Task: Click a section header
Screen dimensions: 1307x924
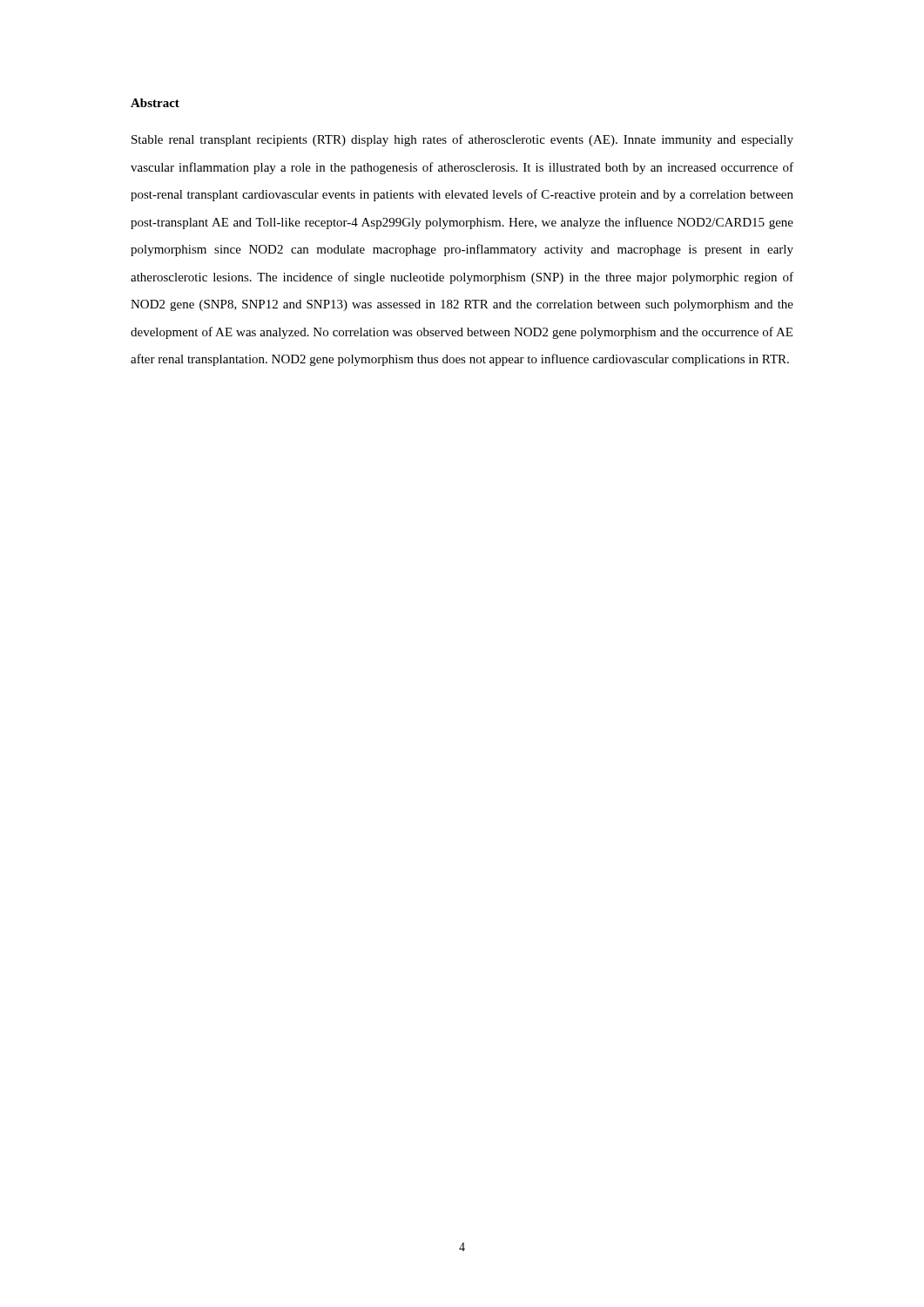Action: tap(155, 103)
